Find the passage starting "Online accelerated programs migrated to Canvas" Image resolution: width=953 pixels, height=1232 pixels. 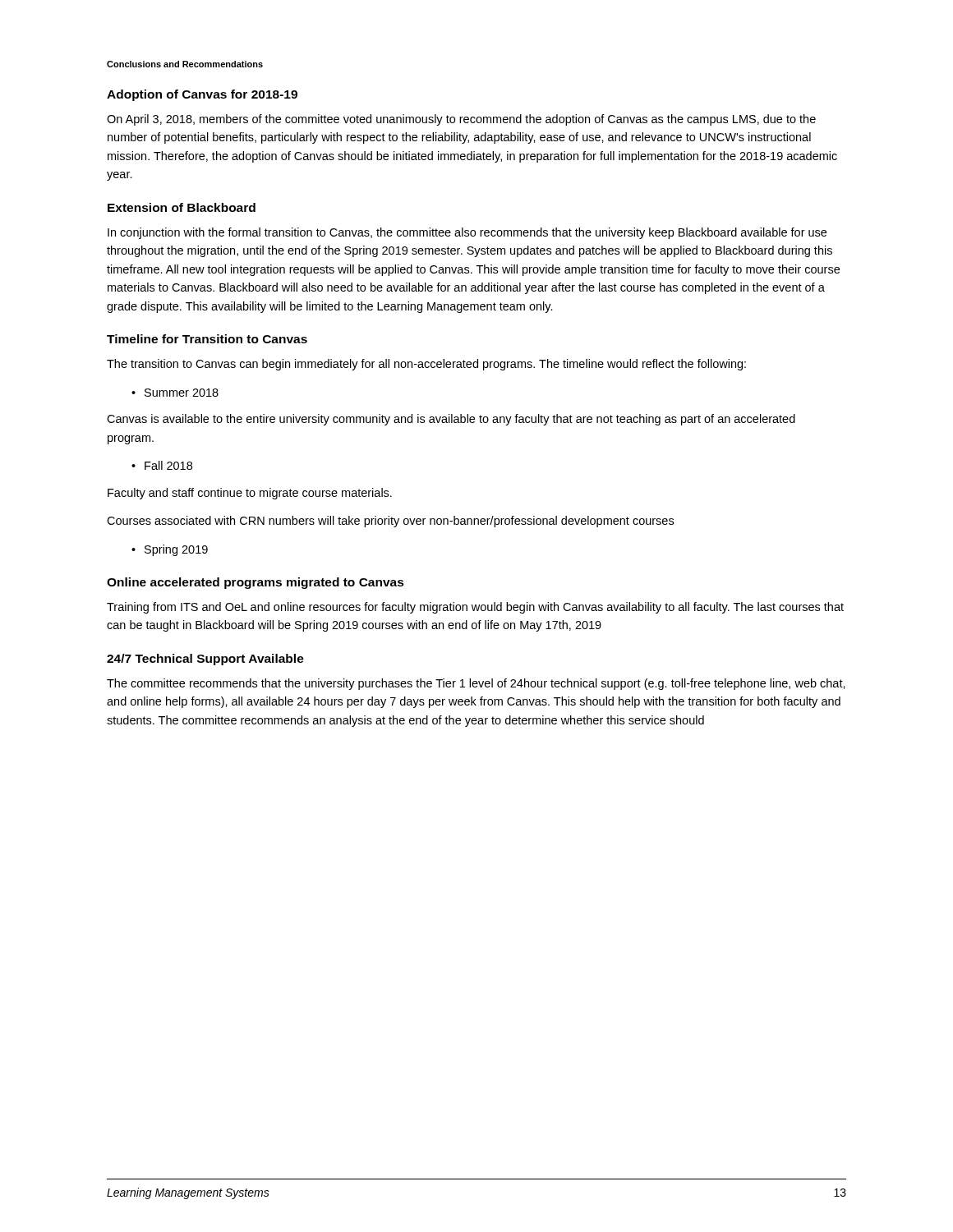click(255, 582)
